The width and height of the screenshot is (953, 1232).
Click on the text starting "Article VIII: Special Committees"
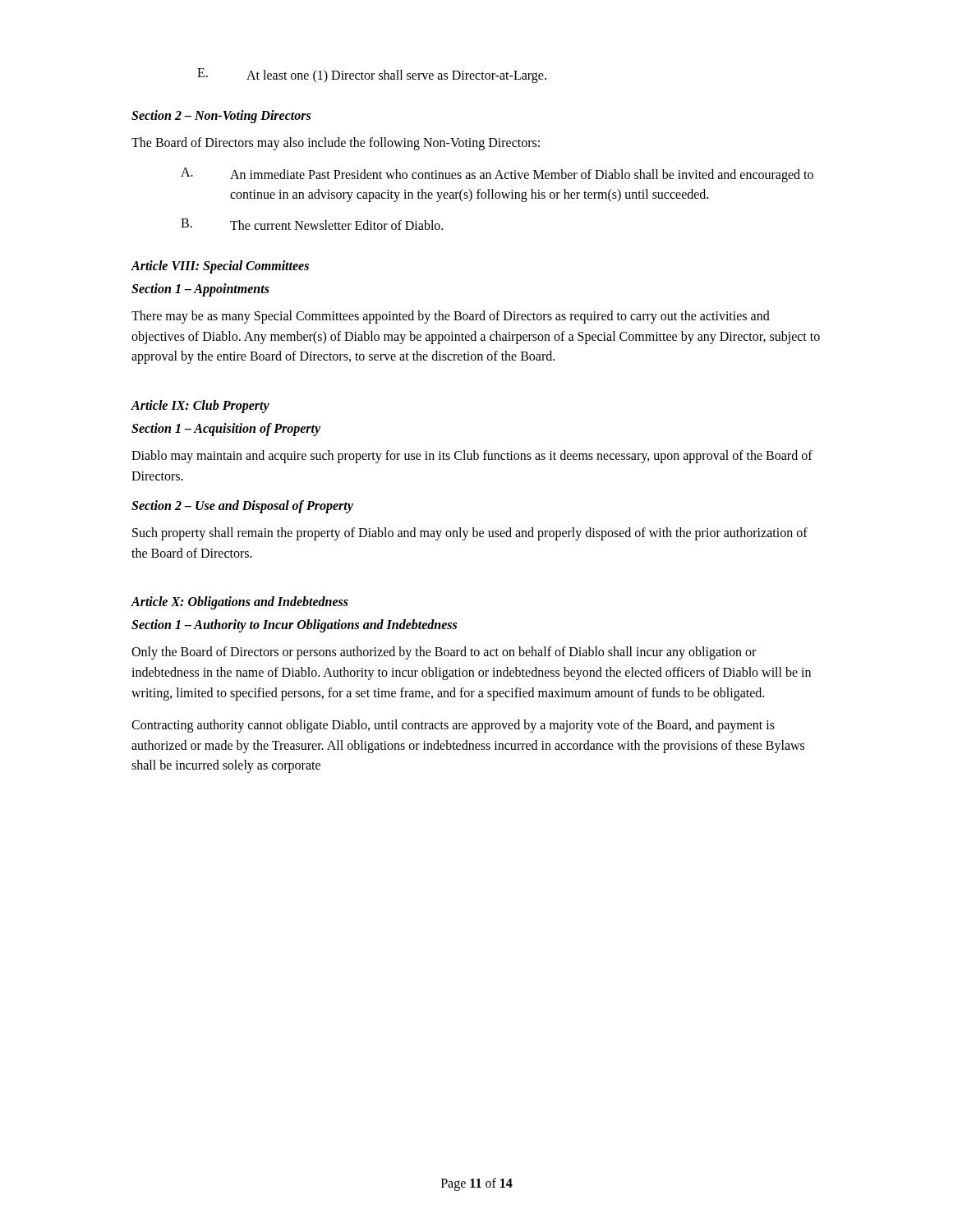tap(220, 266)
